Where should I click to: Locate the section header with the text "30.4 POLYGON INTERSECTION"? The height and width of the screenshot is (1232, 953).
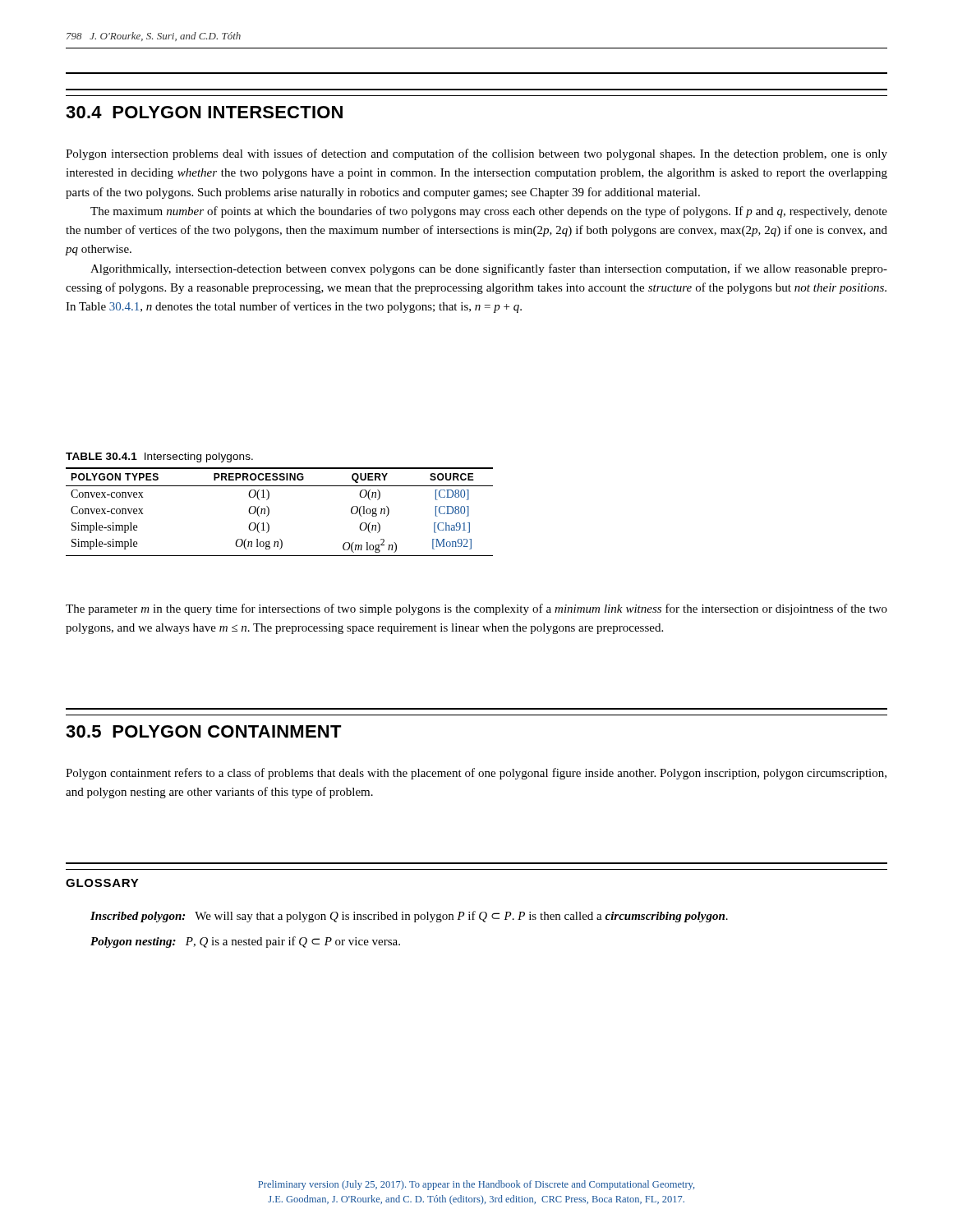(205, 112)
